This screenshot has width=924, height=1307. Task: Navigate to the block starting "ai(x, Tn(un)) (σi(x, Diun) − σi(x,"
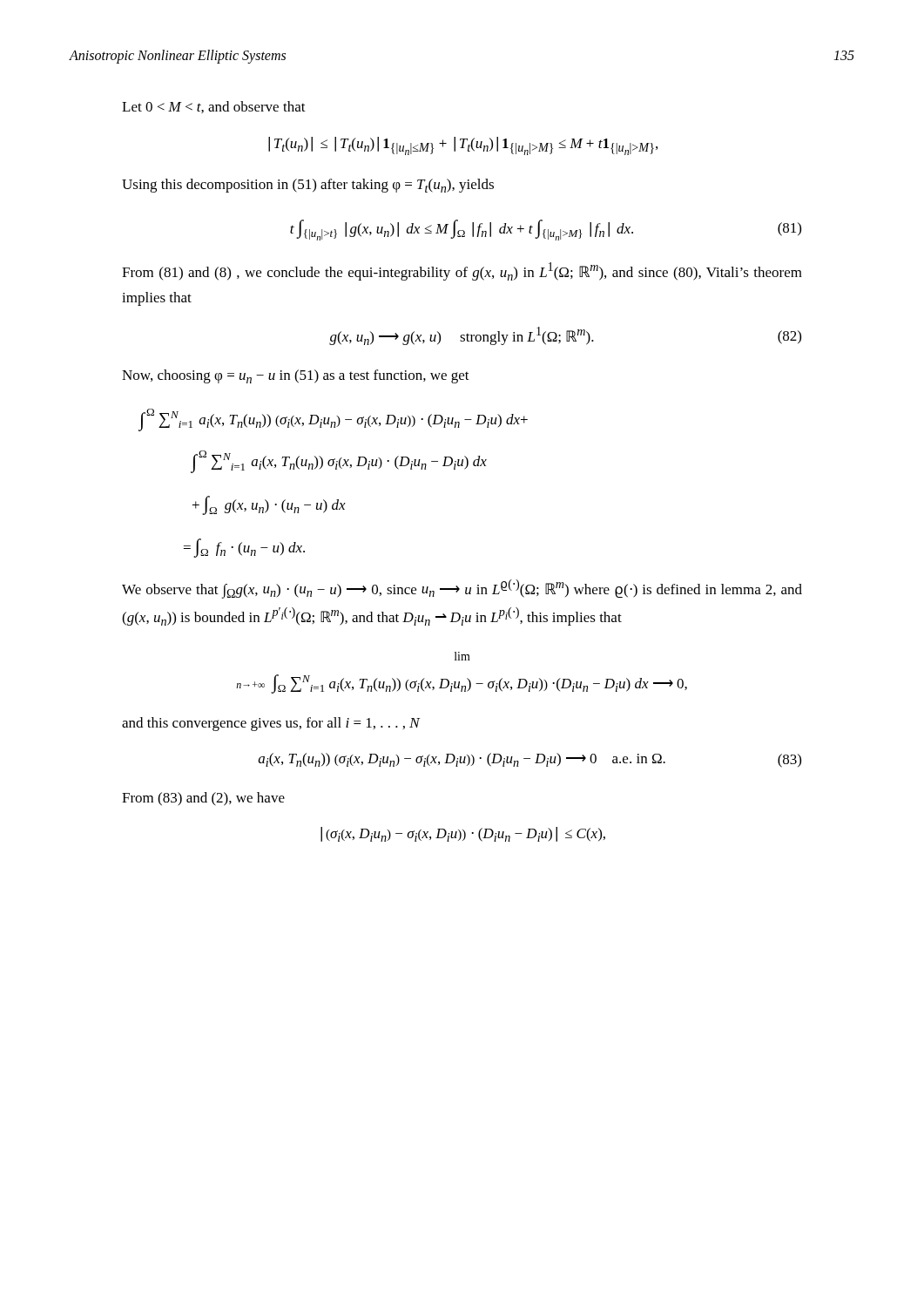(x=462, y=760)
